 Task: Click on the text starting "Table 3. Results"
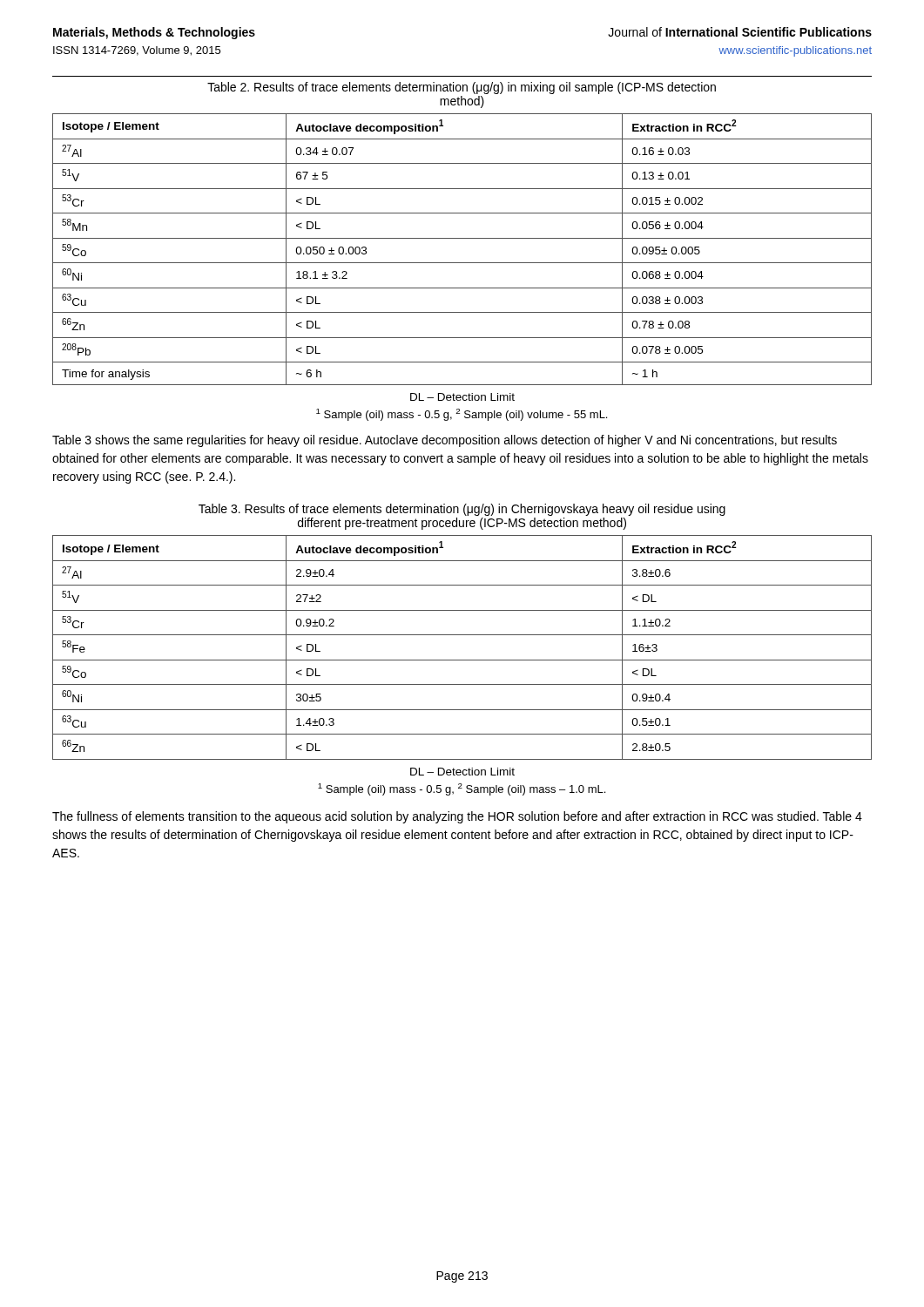point(462,516)
